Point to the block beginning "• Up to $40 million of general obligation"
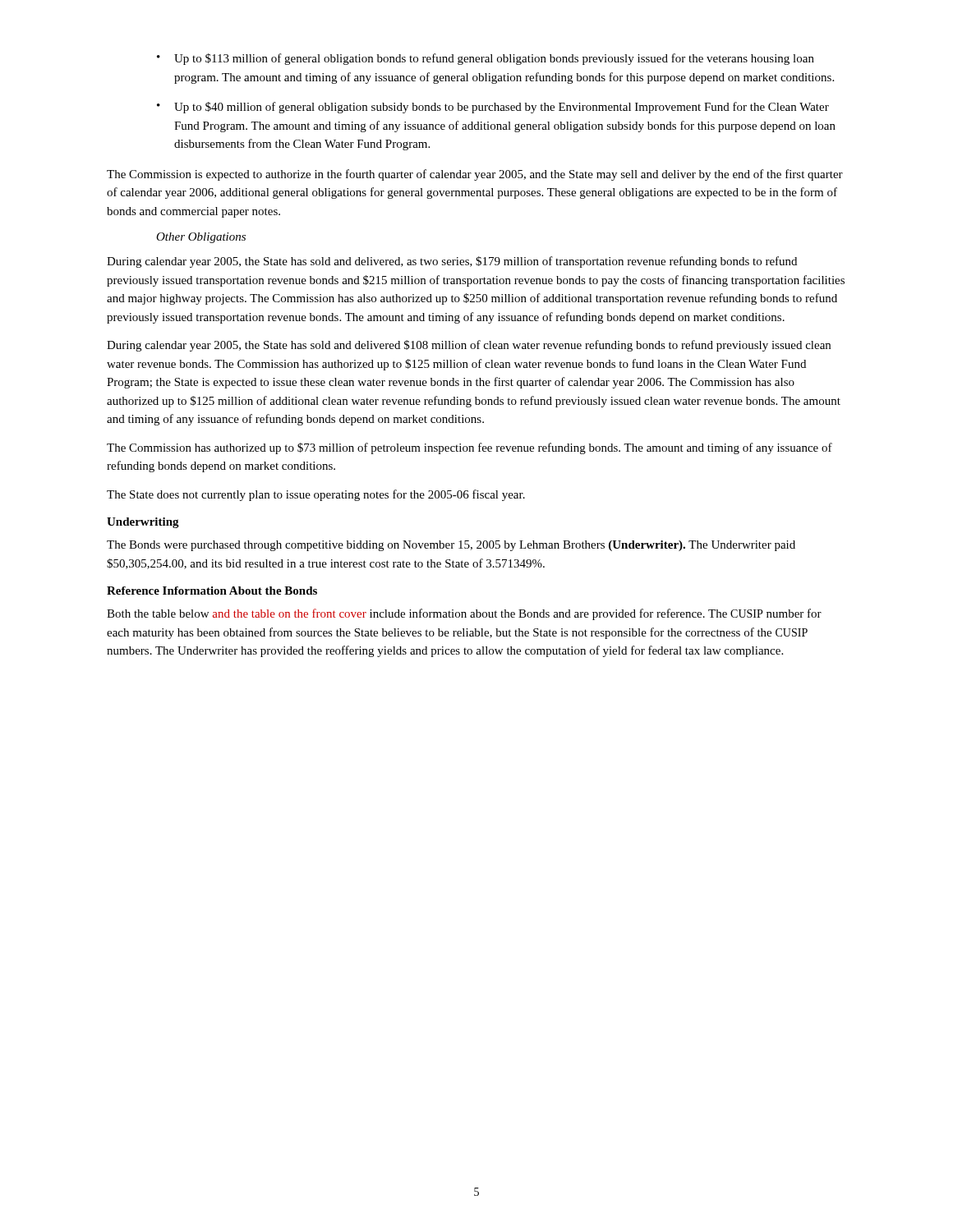Viewport: 953px width, 1232px height. click(501, 125)
